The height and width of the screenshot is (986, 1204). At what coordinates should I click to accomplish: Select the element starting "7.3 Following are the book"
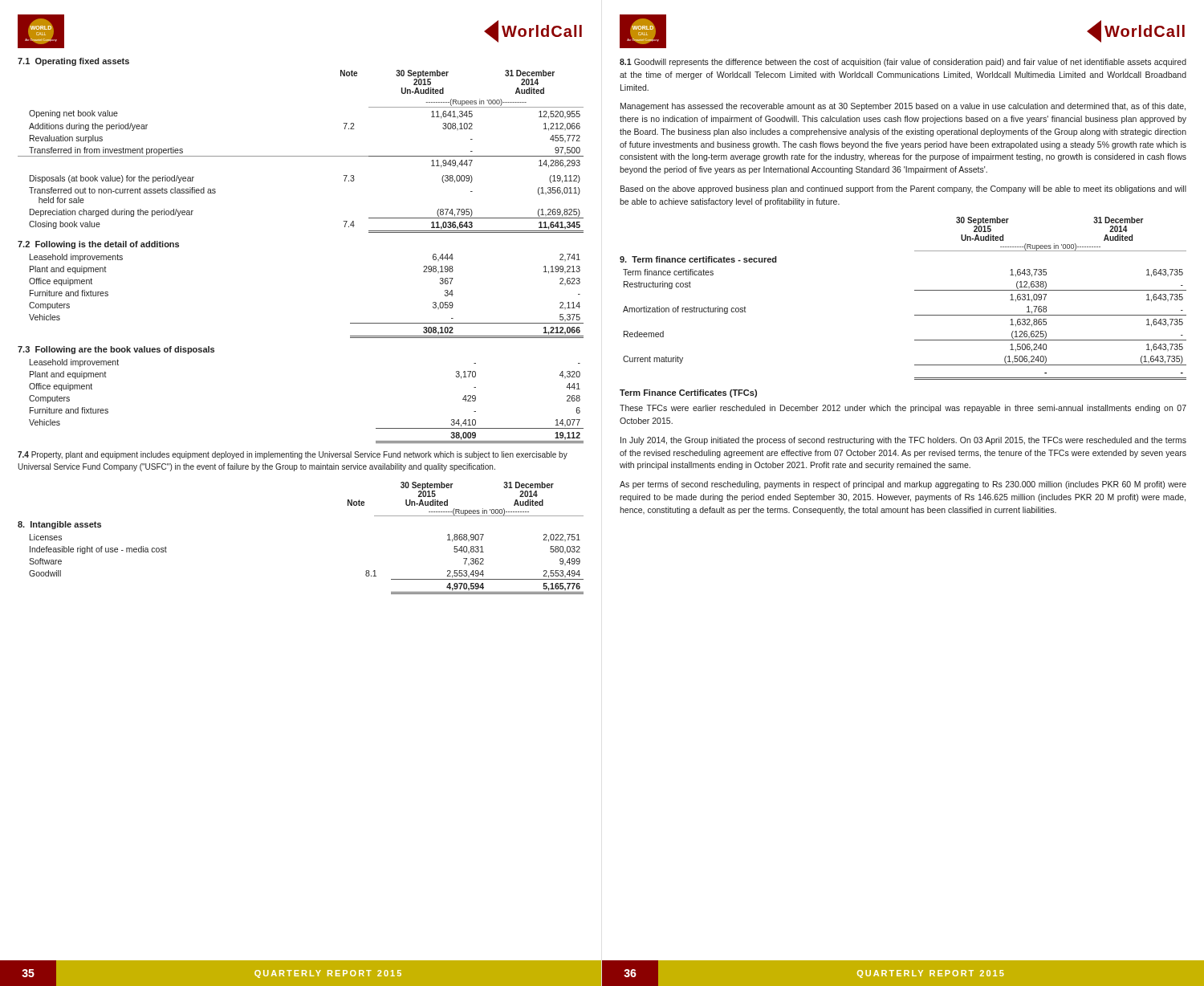click(116, 349)
